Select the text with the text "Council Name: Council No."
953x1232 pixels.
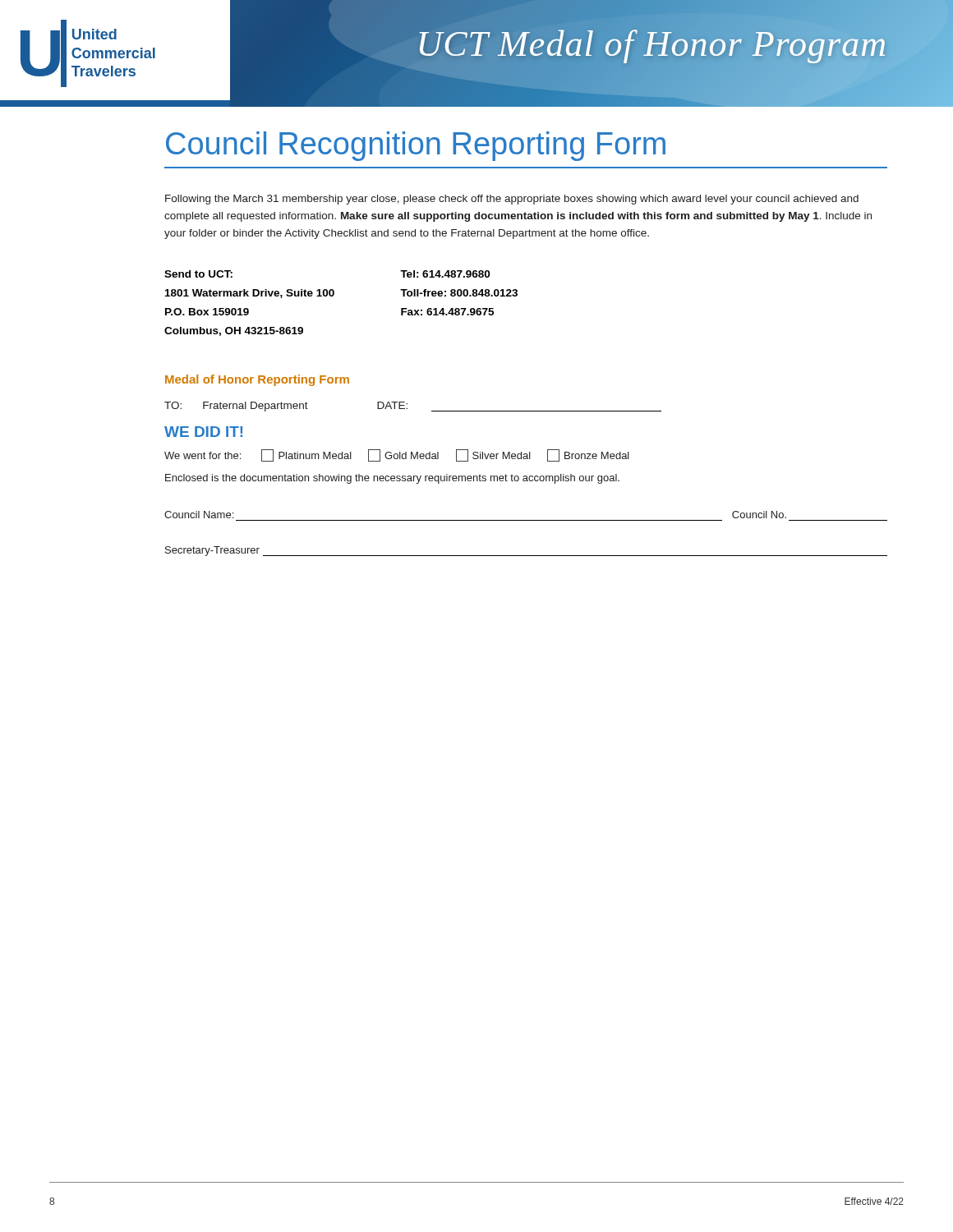pos(526,515)
